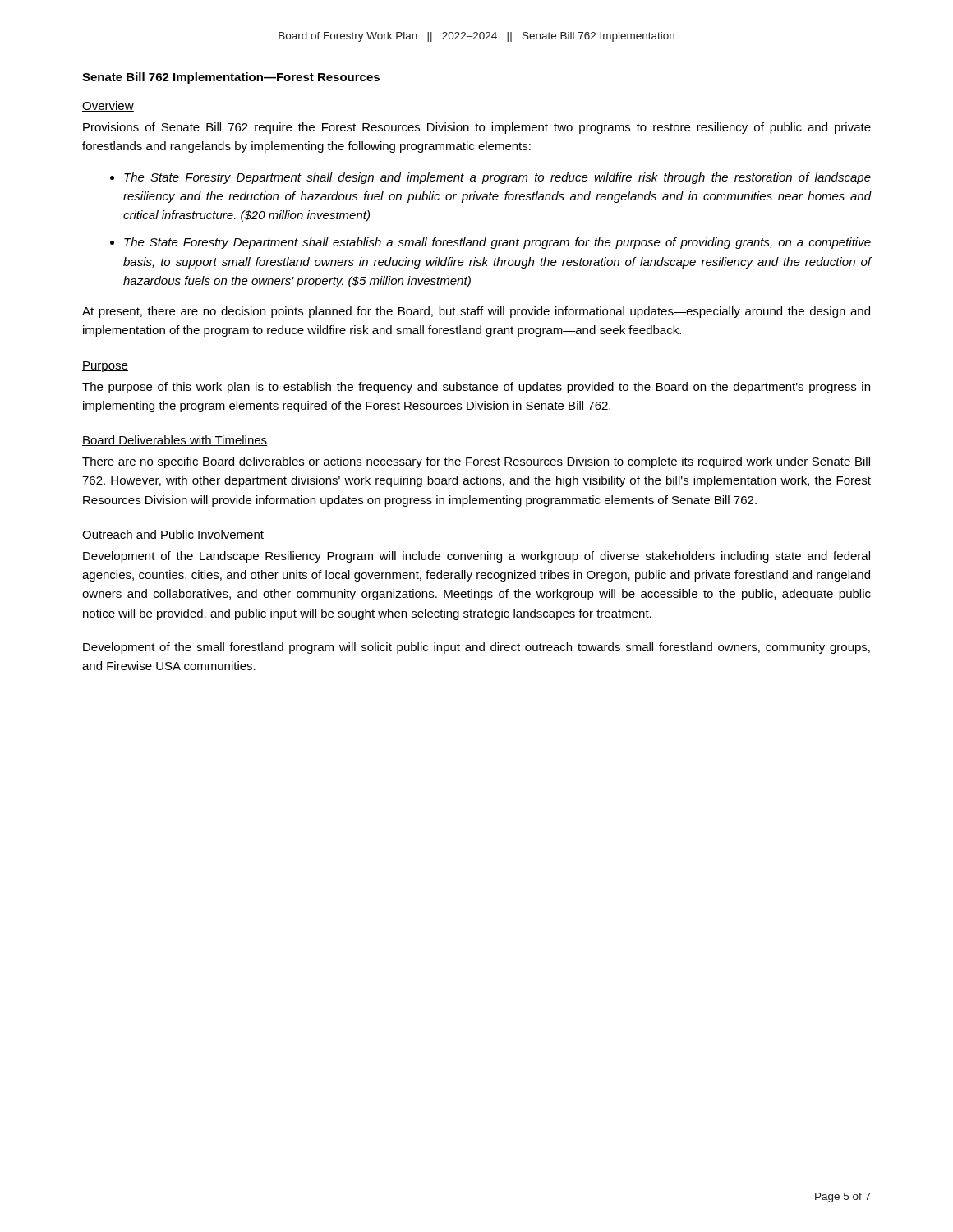Click on the passage starting "Senate Bill 762"

[x=231, y=77]
